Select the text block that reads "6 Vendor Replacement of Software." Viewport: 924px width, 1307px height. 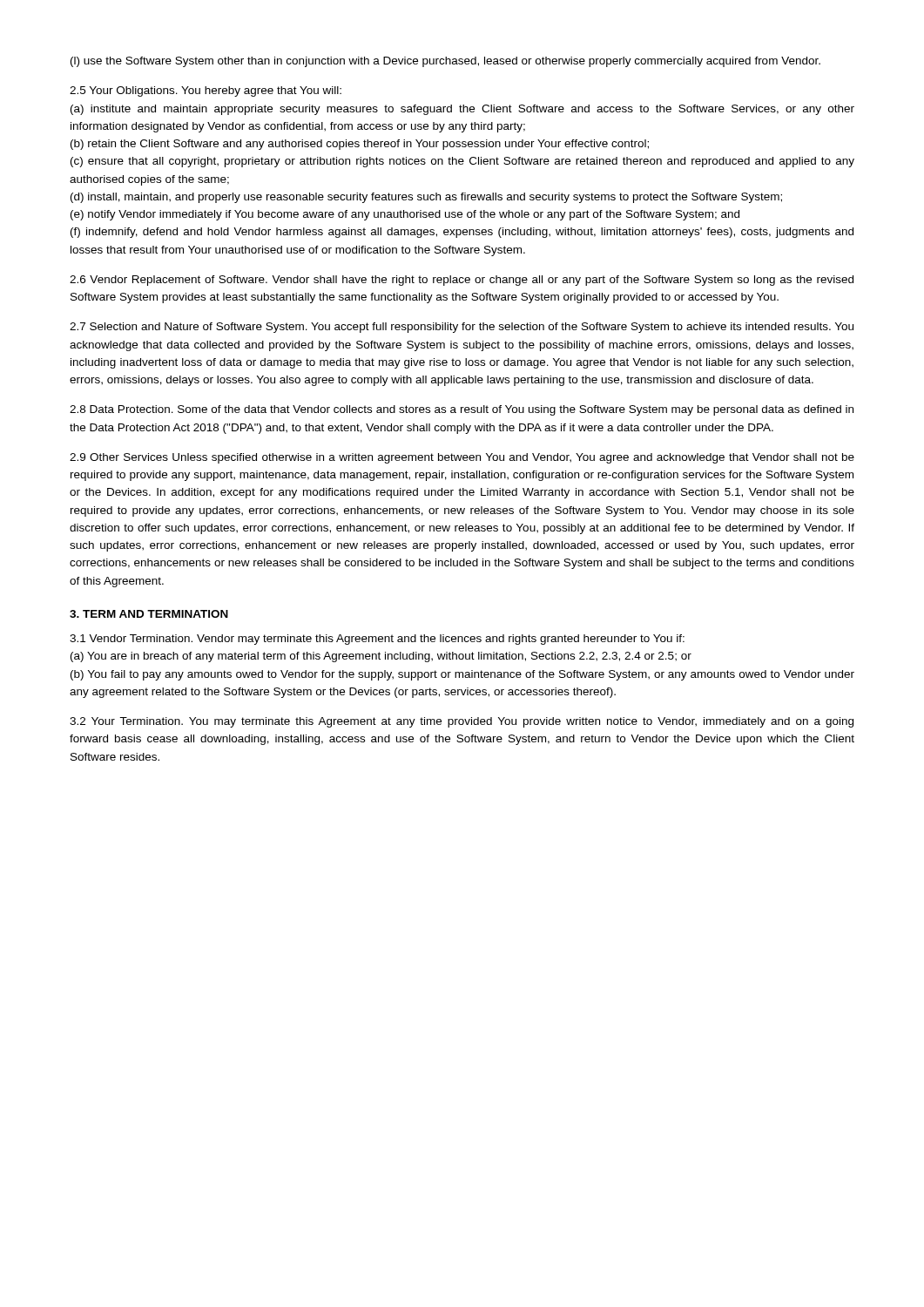coord(462,288)
